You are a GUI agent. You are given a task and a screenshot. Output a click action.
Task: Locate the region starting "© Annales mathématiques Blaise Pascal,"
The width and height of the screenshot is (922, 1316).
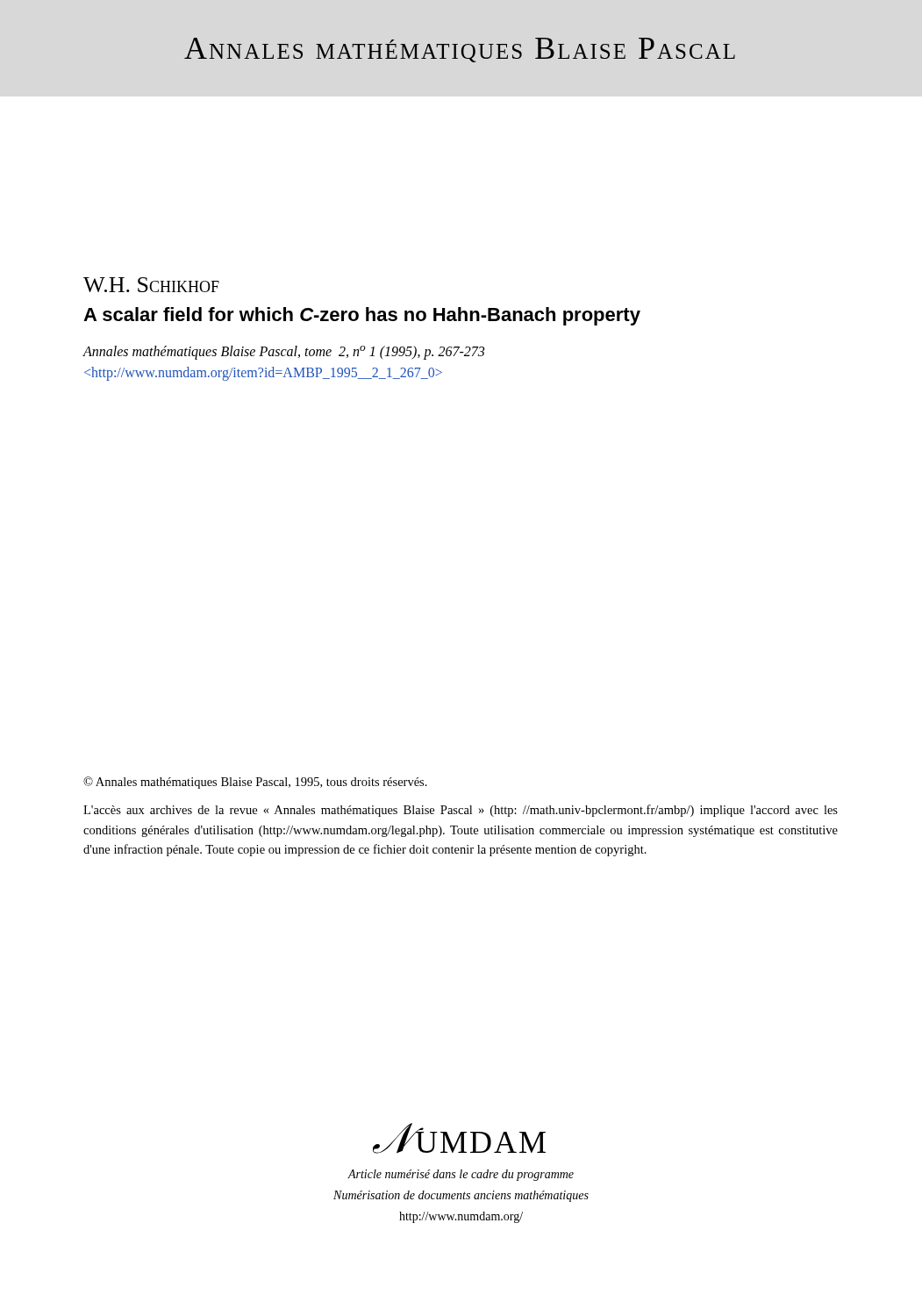[x=461, y=816]
